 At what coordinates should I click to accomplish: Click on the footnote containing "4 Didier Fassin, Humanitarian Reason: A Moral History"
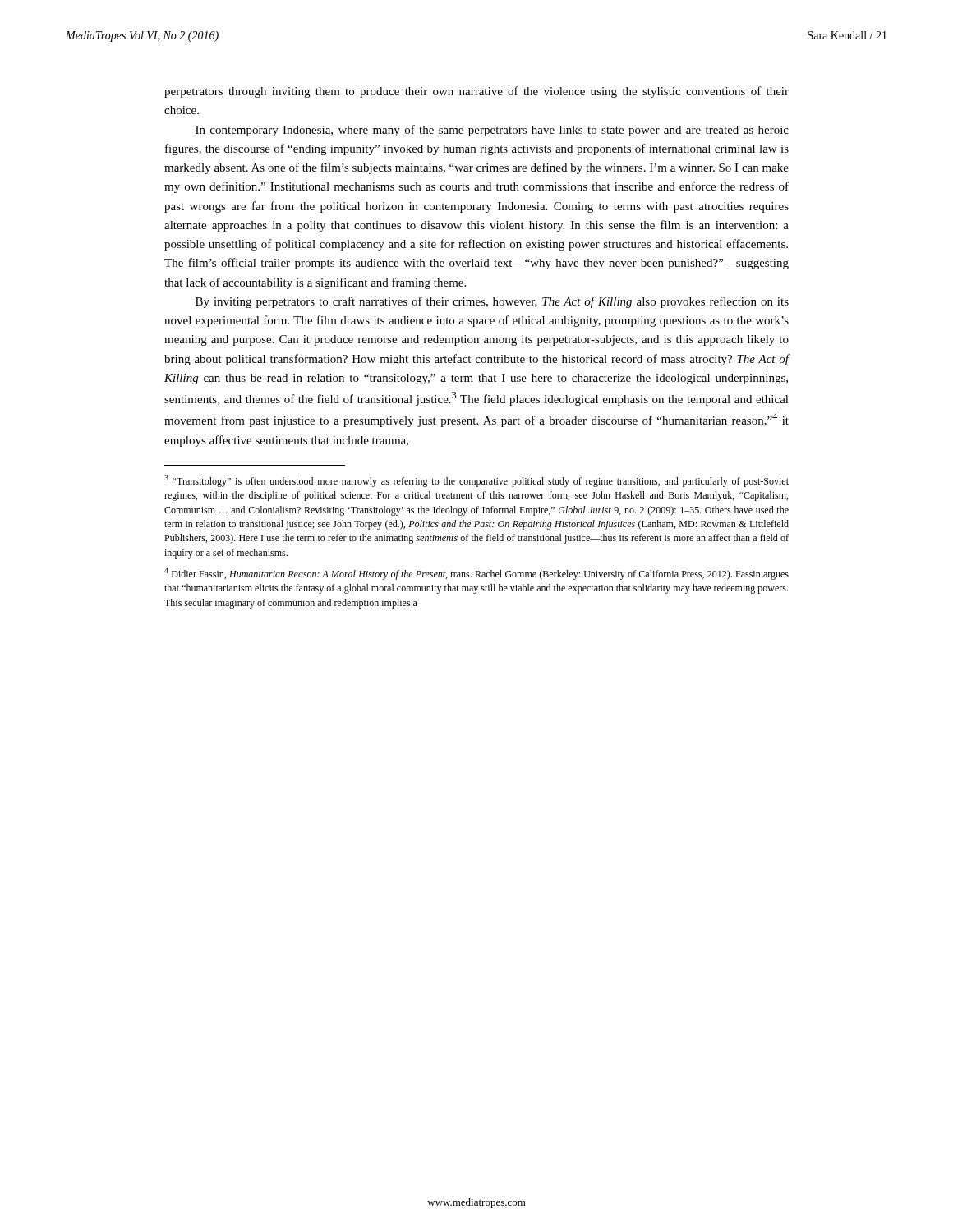pos(476,587)
